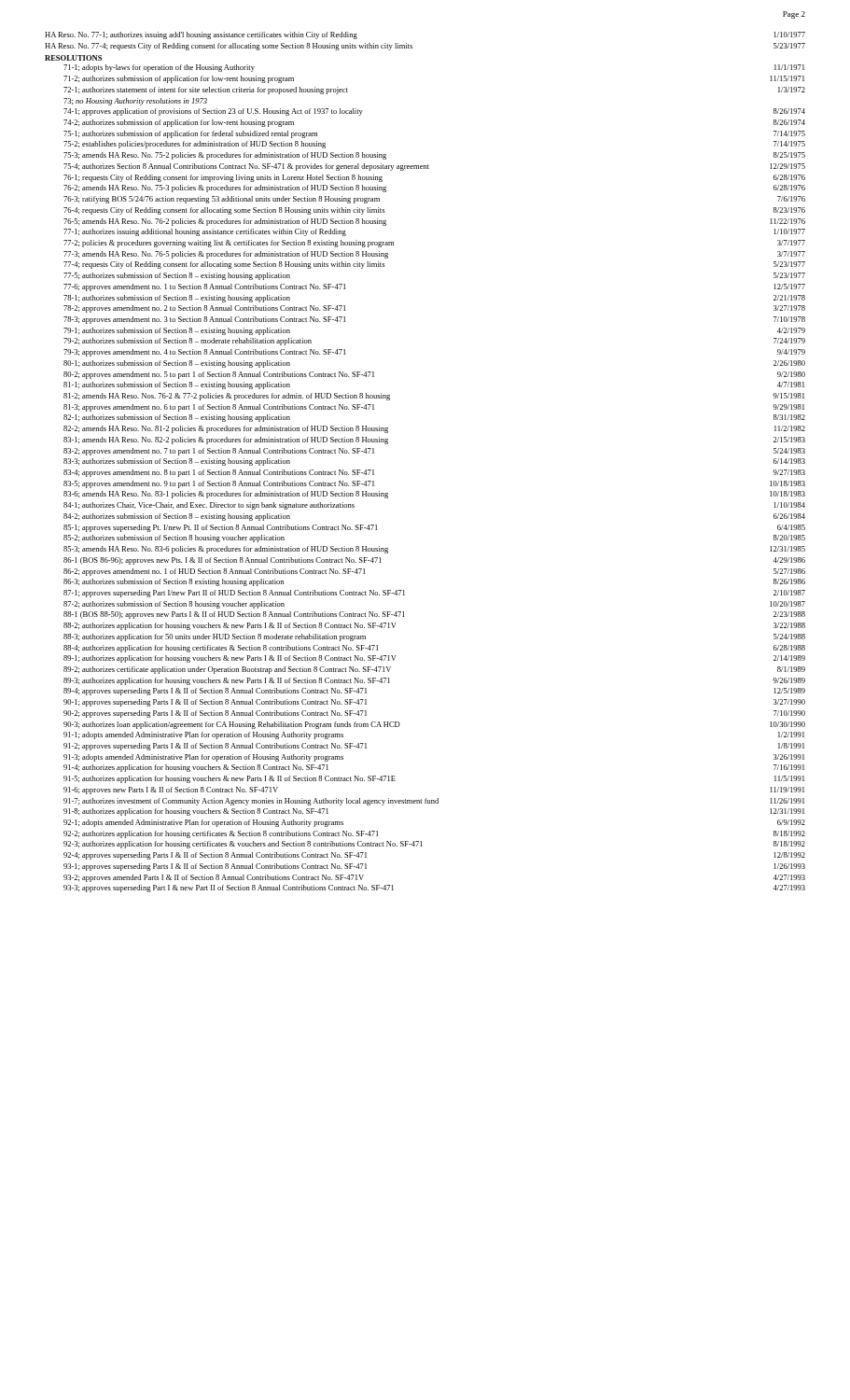Select the region starting "HA Reso. No. 77-1; authorizes issuing"
This screenshot has height=1400, width=850.
206,35
